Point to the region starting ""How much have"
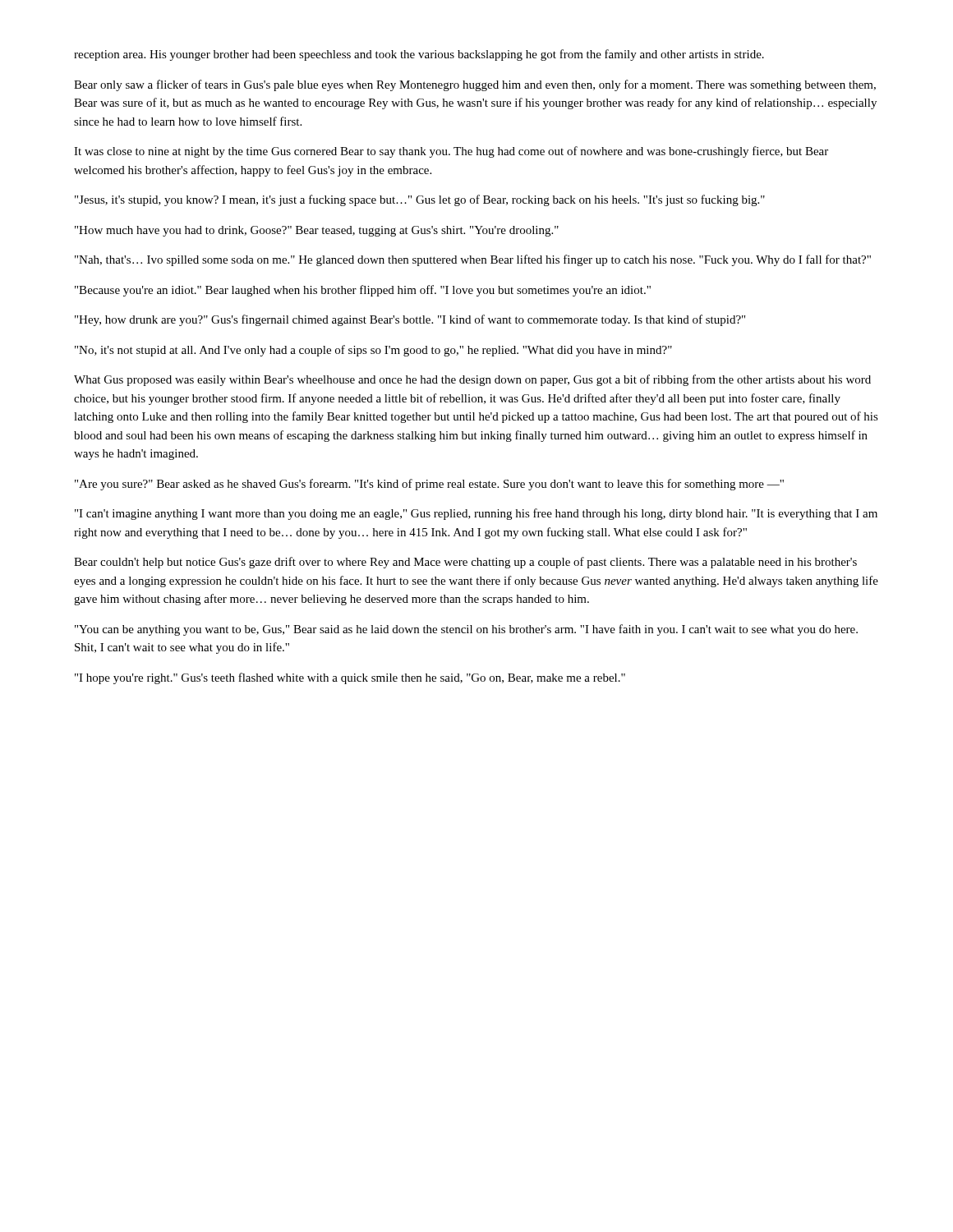 point(316,230)
